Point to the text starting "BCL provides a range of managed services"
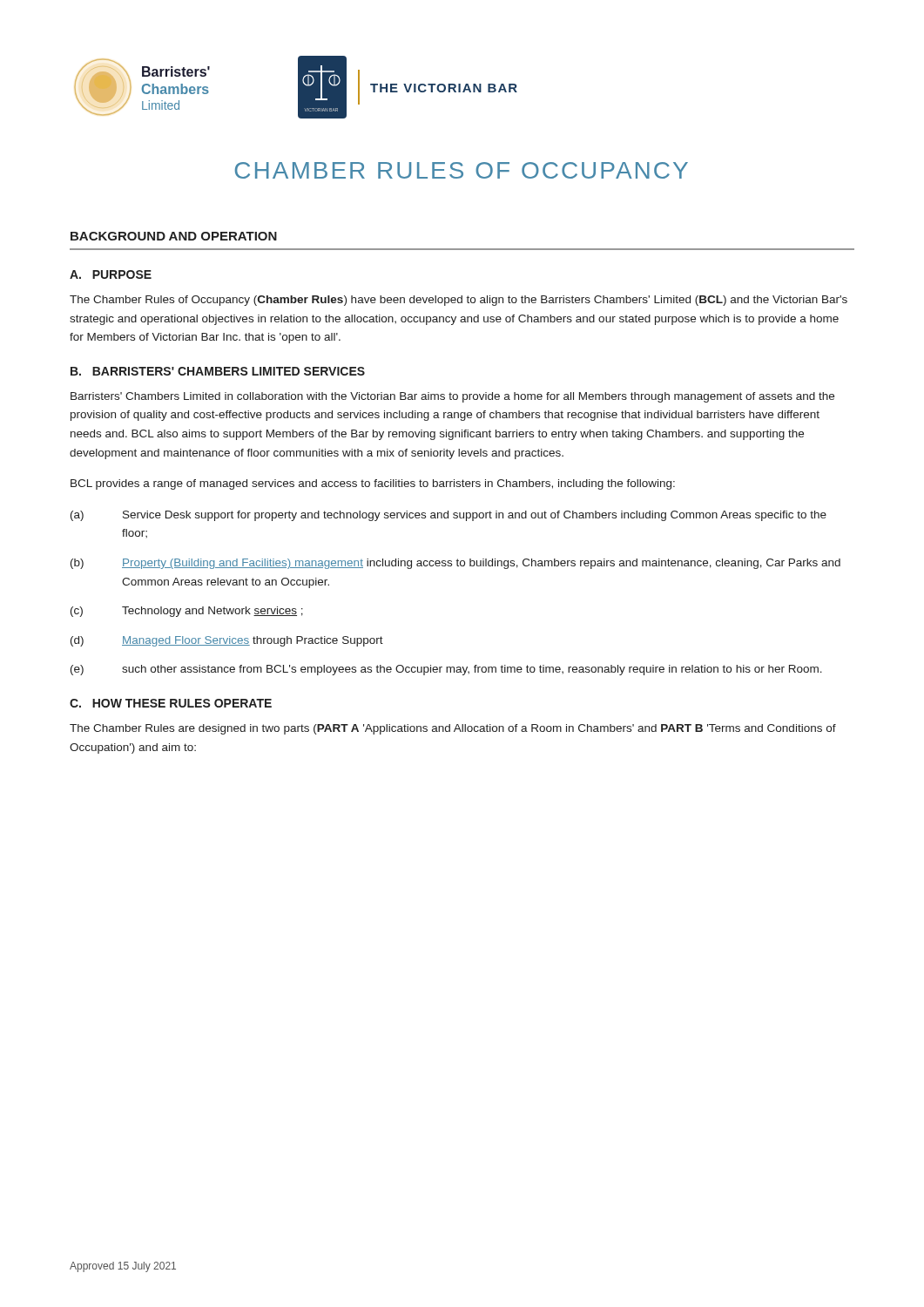924x1307 pixels. [x=373, y=483]
